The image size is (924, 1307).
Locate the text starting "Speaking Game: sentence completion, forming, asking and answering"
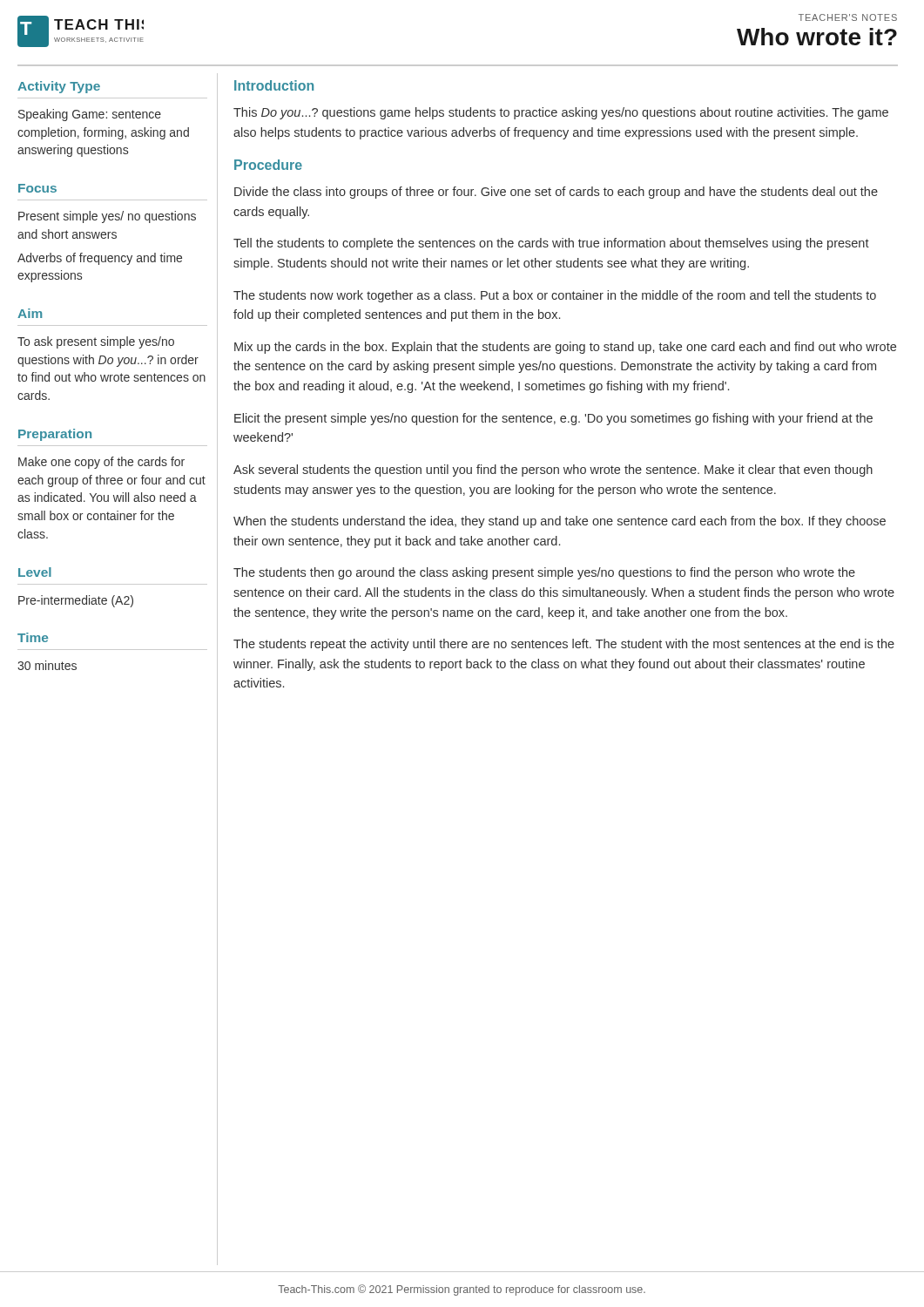click(104, 132)
